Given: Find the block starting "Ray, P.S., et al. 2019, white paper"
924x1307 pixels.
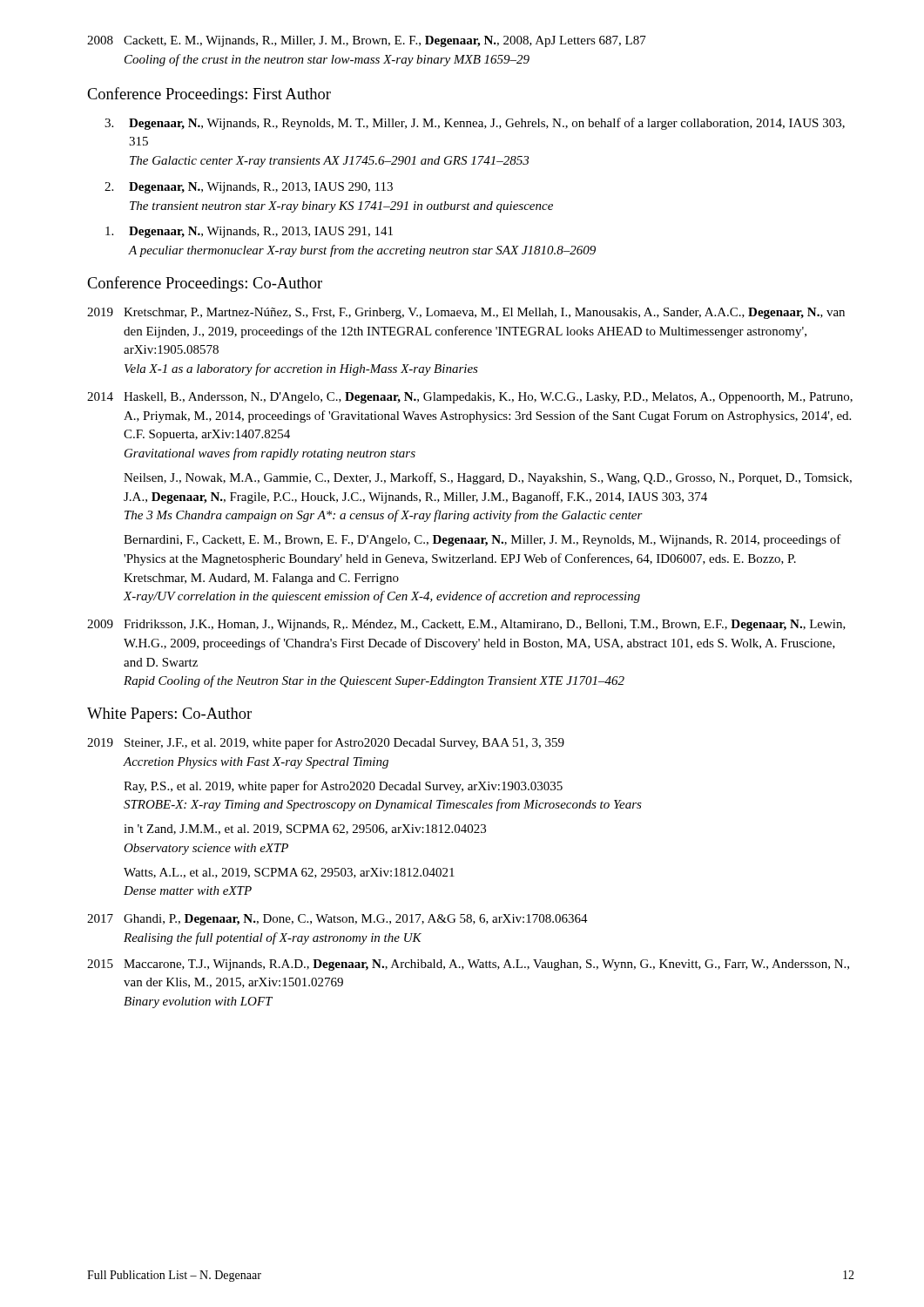Looking at the screenshot, I should click(x=383, y=796).
